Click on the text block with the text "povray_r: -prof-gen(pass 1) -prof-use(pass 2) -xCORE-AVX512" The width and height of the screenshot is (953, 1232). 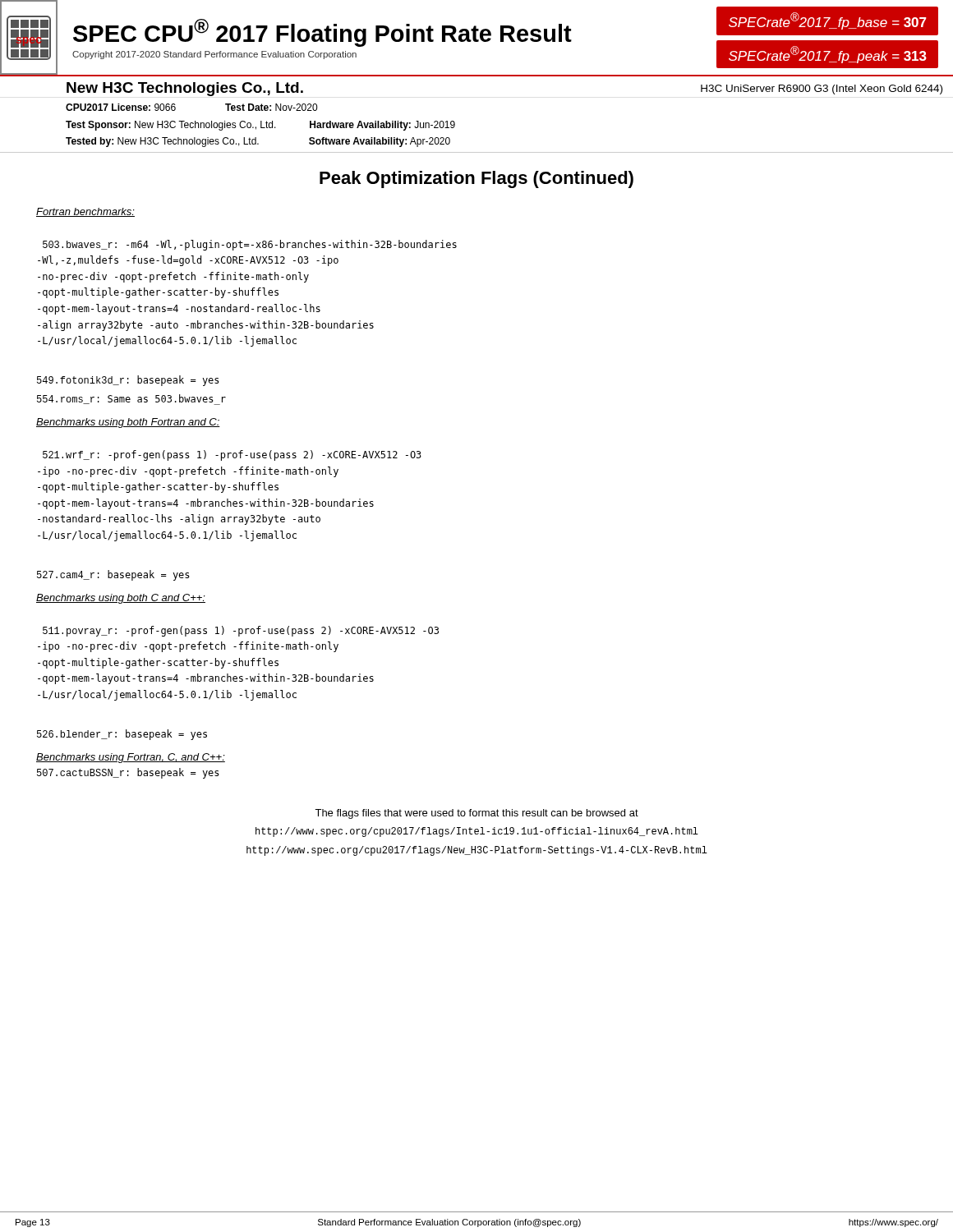[238, 671]
